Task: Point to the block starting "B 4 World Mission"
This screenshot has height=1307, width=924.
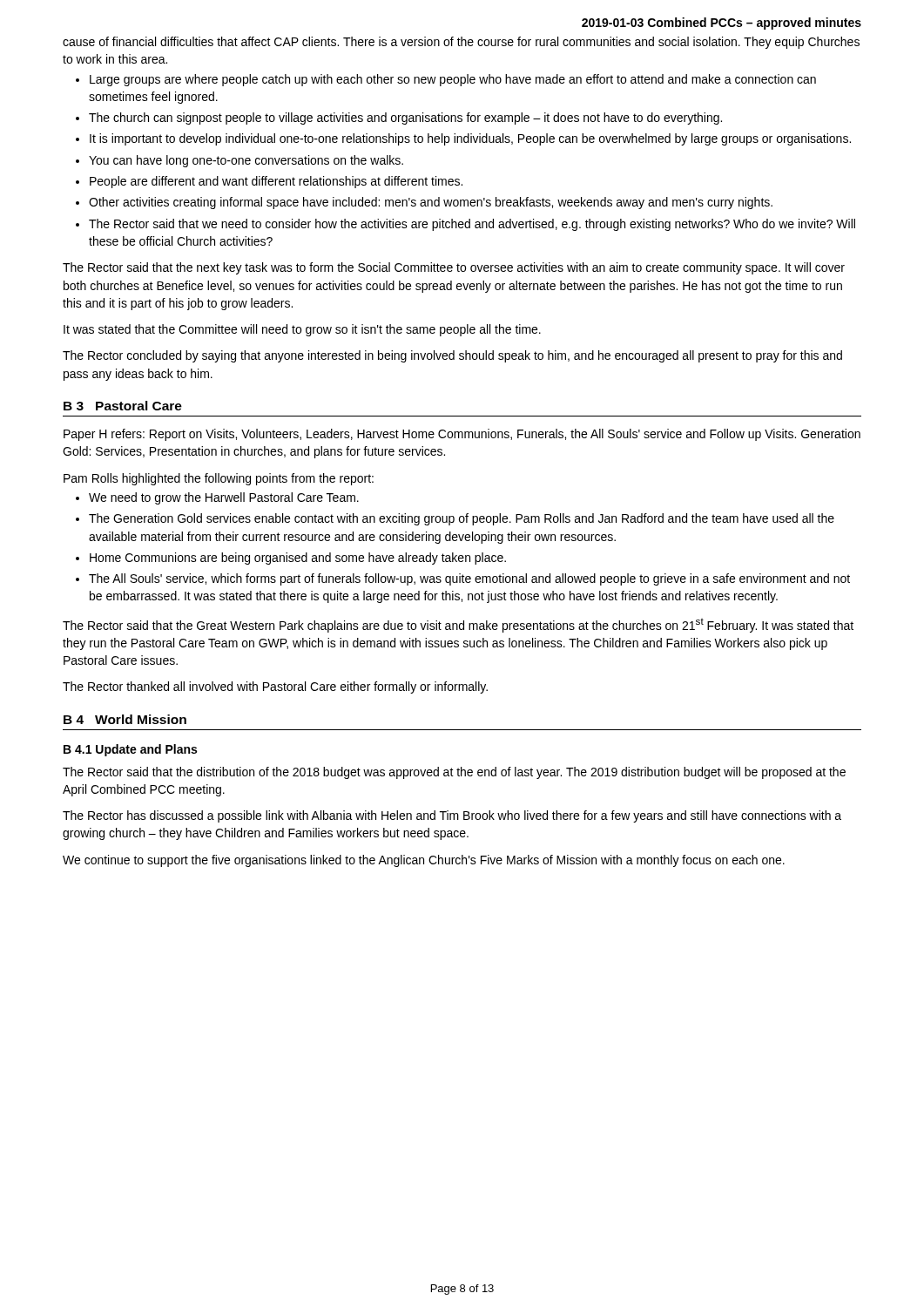Action: [125, 719]
